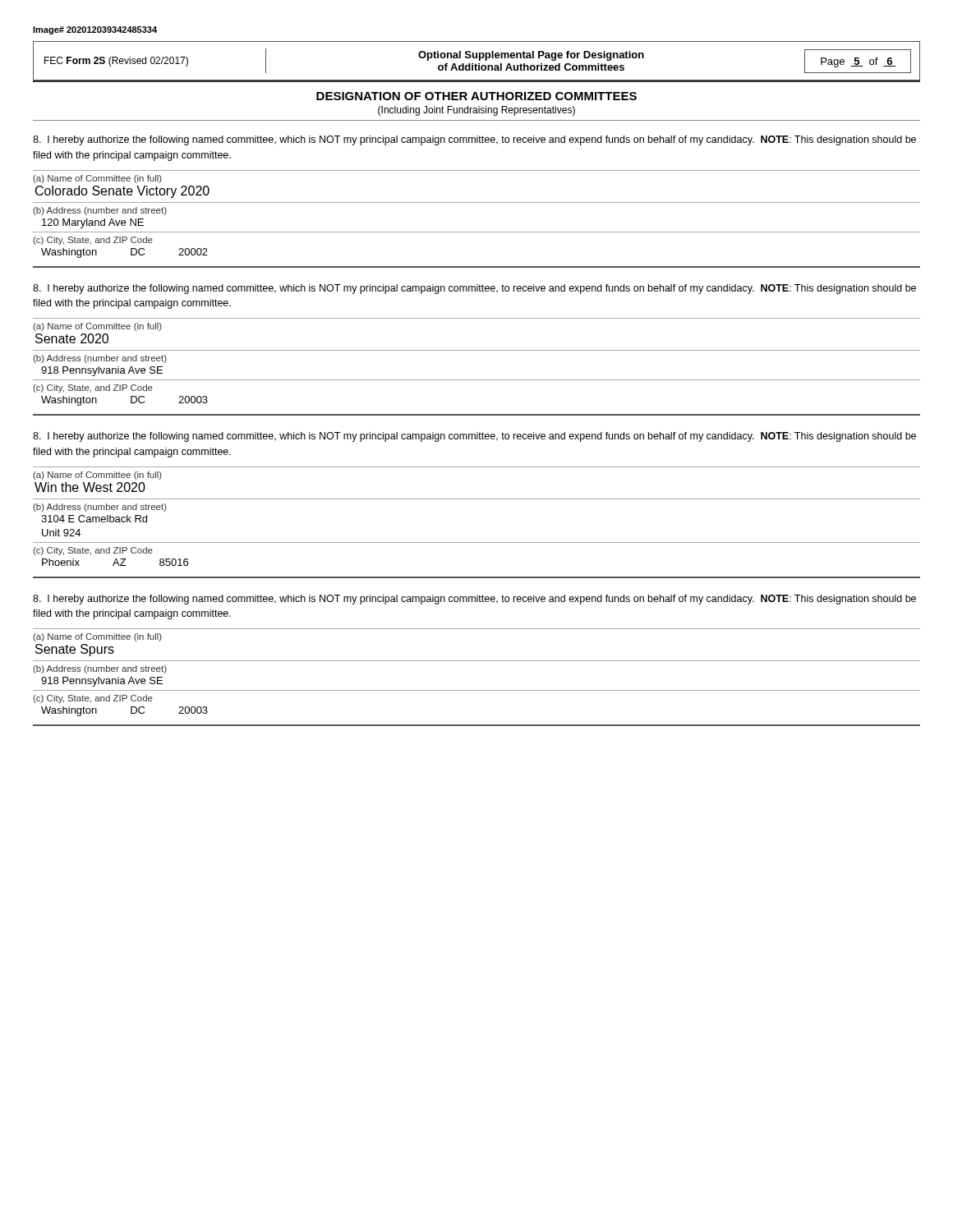Locate the text containing "Washington DC 20002"
This screenshot has width=953, height=1232.
125,251
